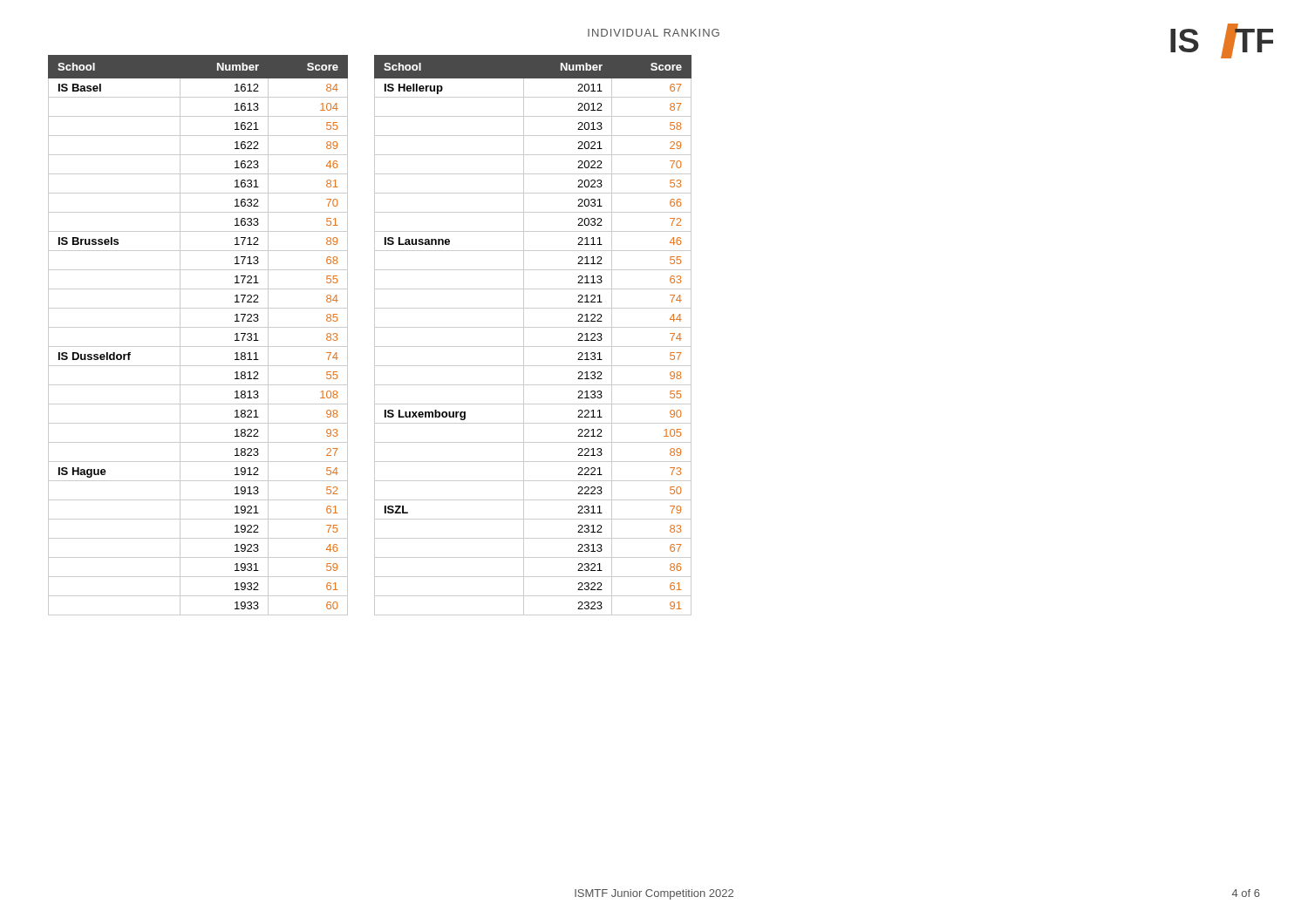The height and width of the screenshot is (924, 1308).
Task: Select the logo
Action: pyautogui.click(x=1221, y=42)
